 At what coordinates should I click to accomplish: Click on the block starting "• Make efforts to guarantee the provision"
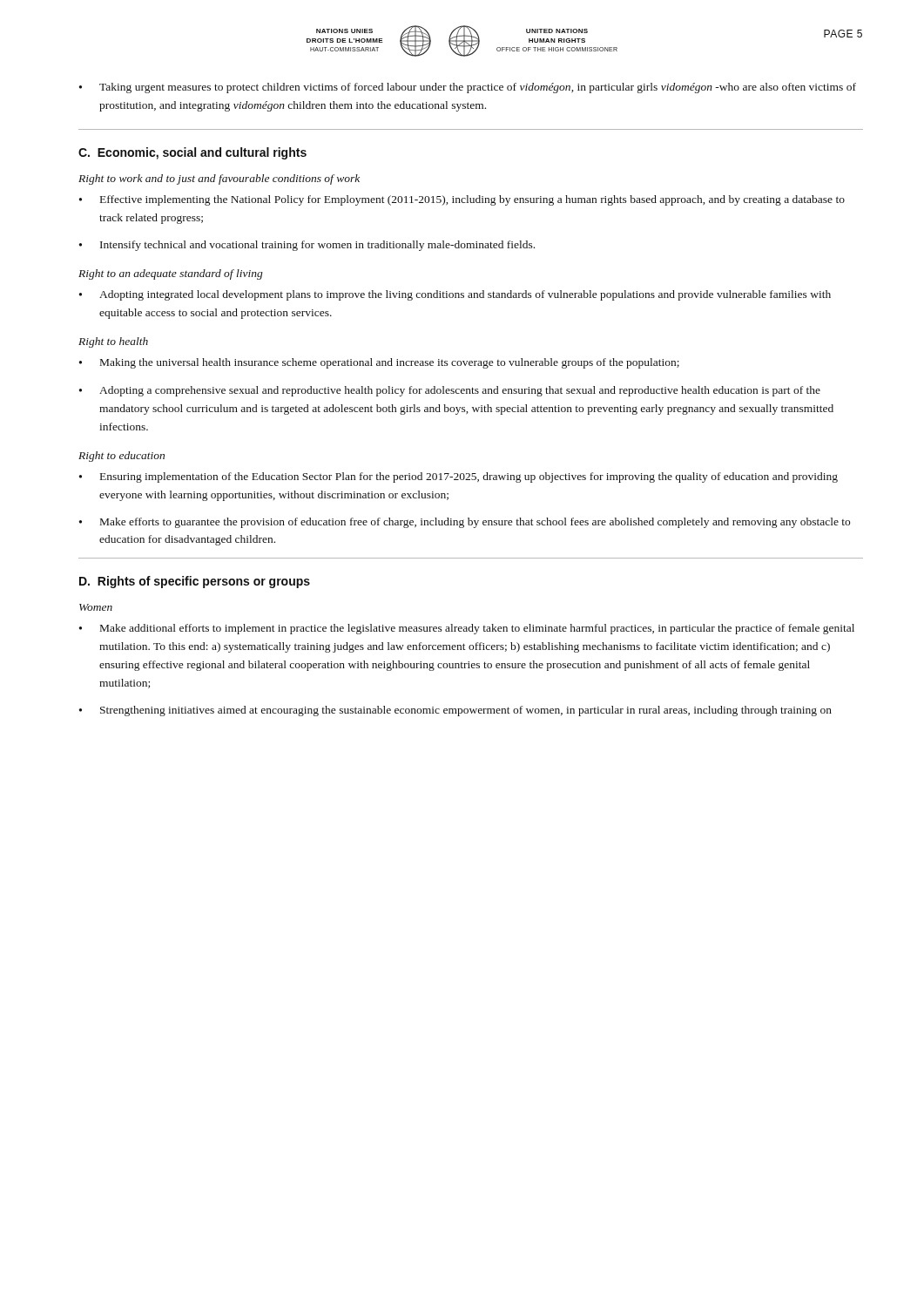point(471,531)
